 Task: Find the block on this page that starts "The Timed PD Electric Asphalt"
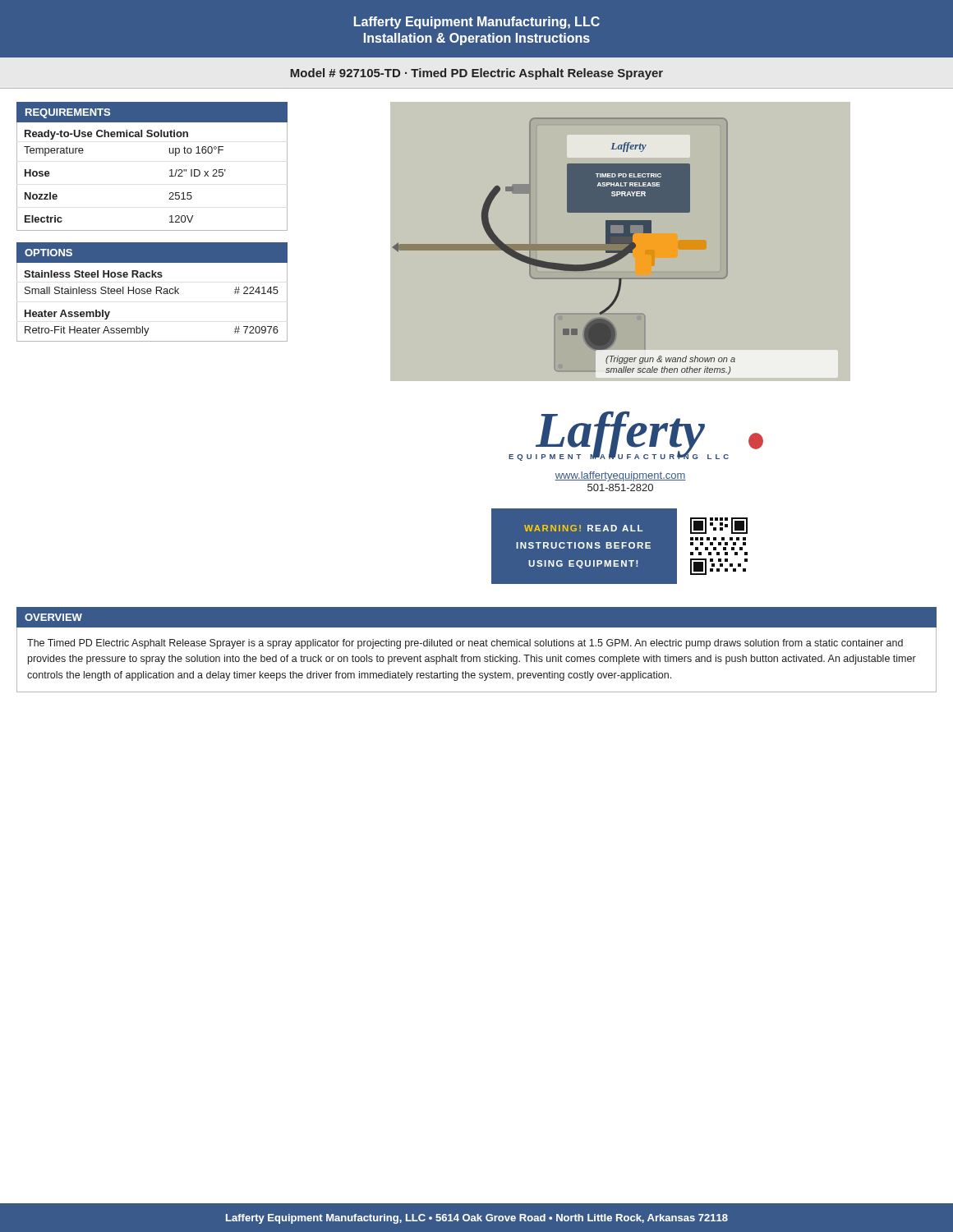click(471, 659)
